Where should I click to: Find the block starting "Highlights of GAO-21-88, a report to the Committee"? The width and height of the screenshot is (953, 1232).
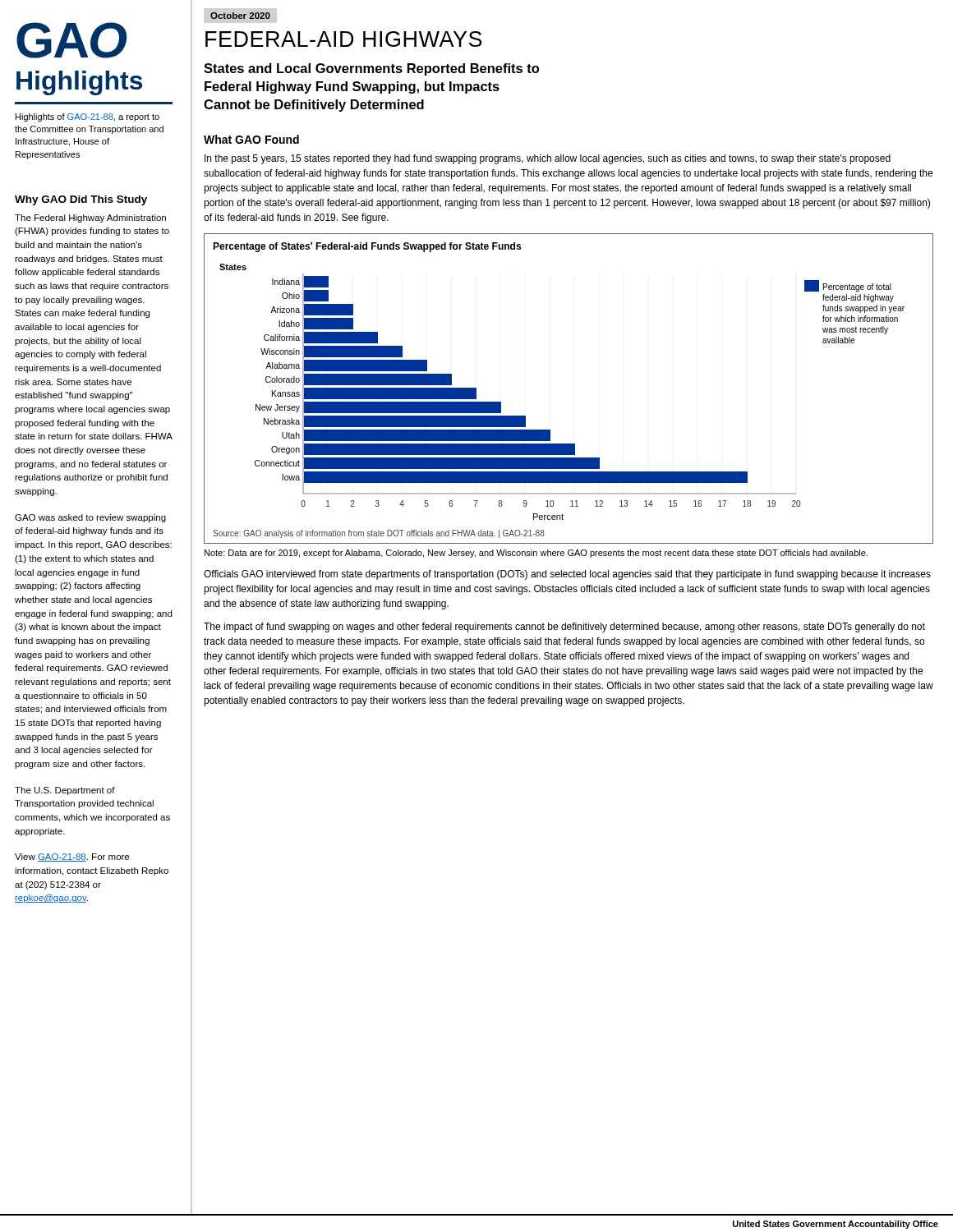(89, 135)
